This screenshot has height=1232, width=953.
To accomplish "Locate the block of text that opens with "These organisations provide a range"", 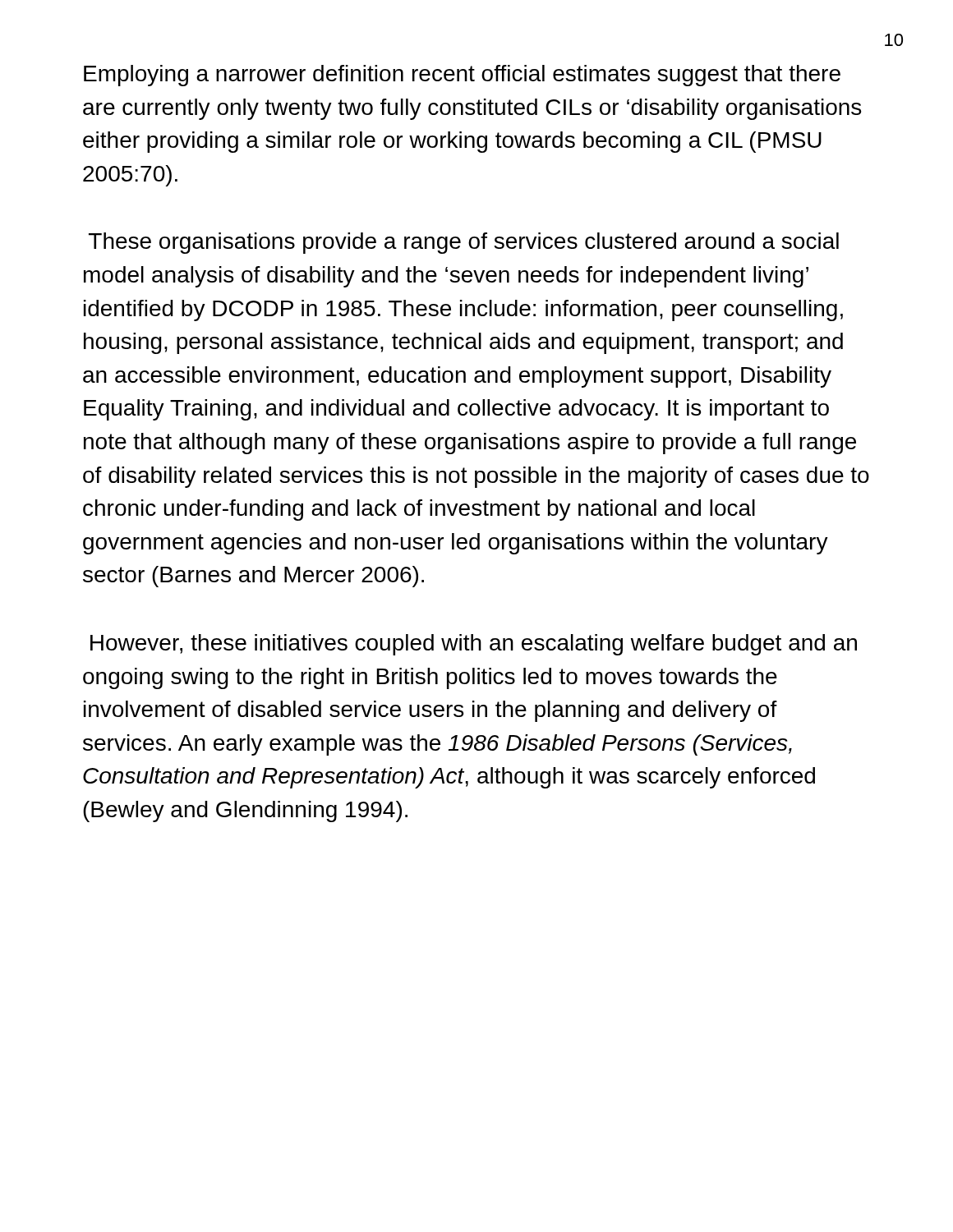I will (x=476, y=408).
